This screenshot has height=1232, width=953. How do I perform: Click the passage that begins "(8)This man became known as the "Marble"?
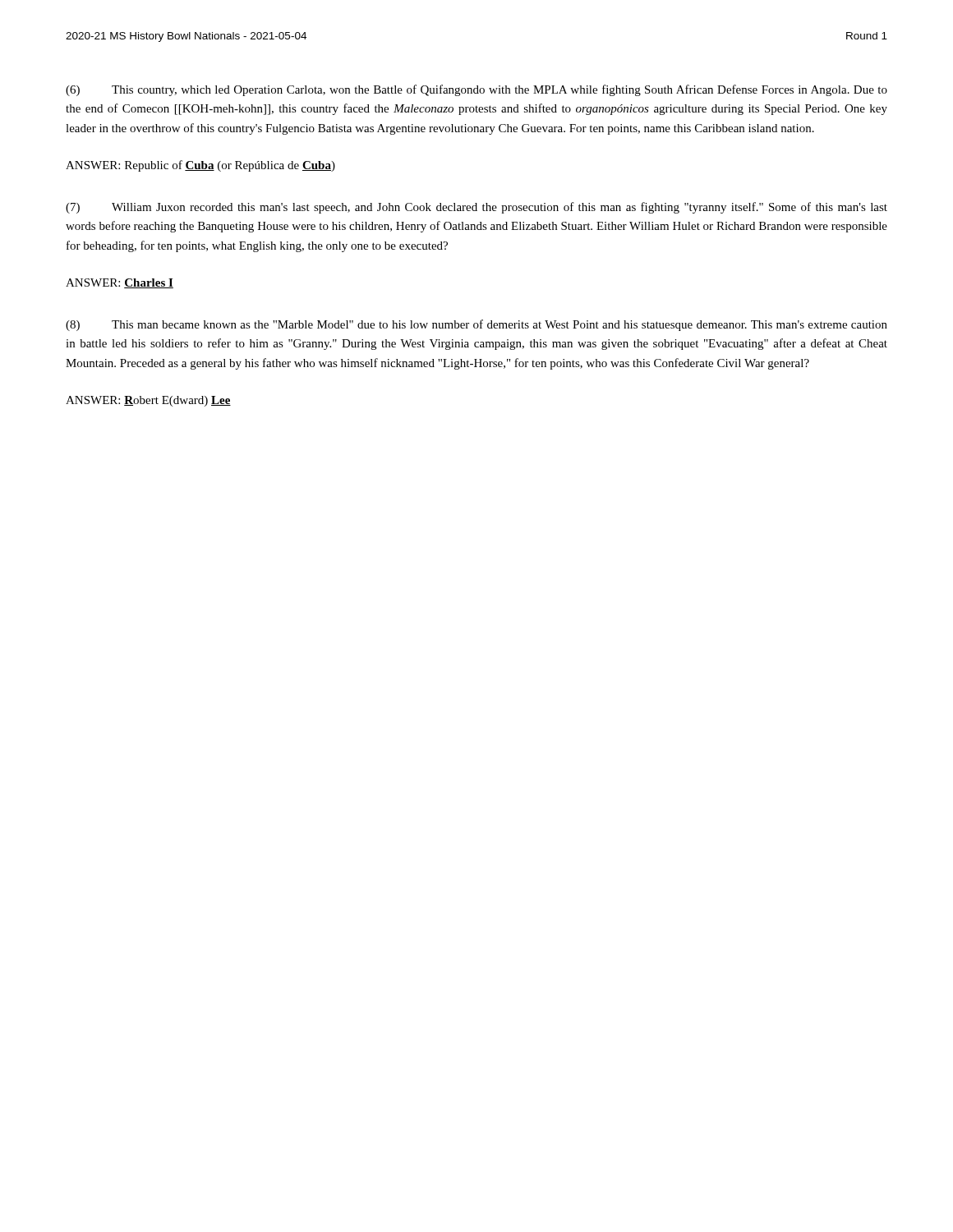tap(476, 344)
